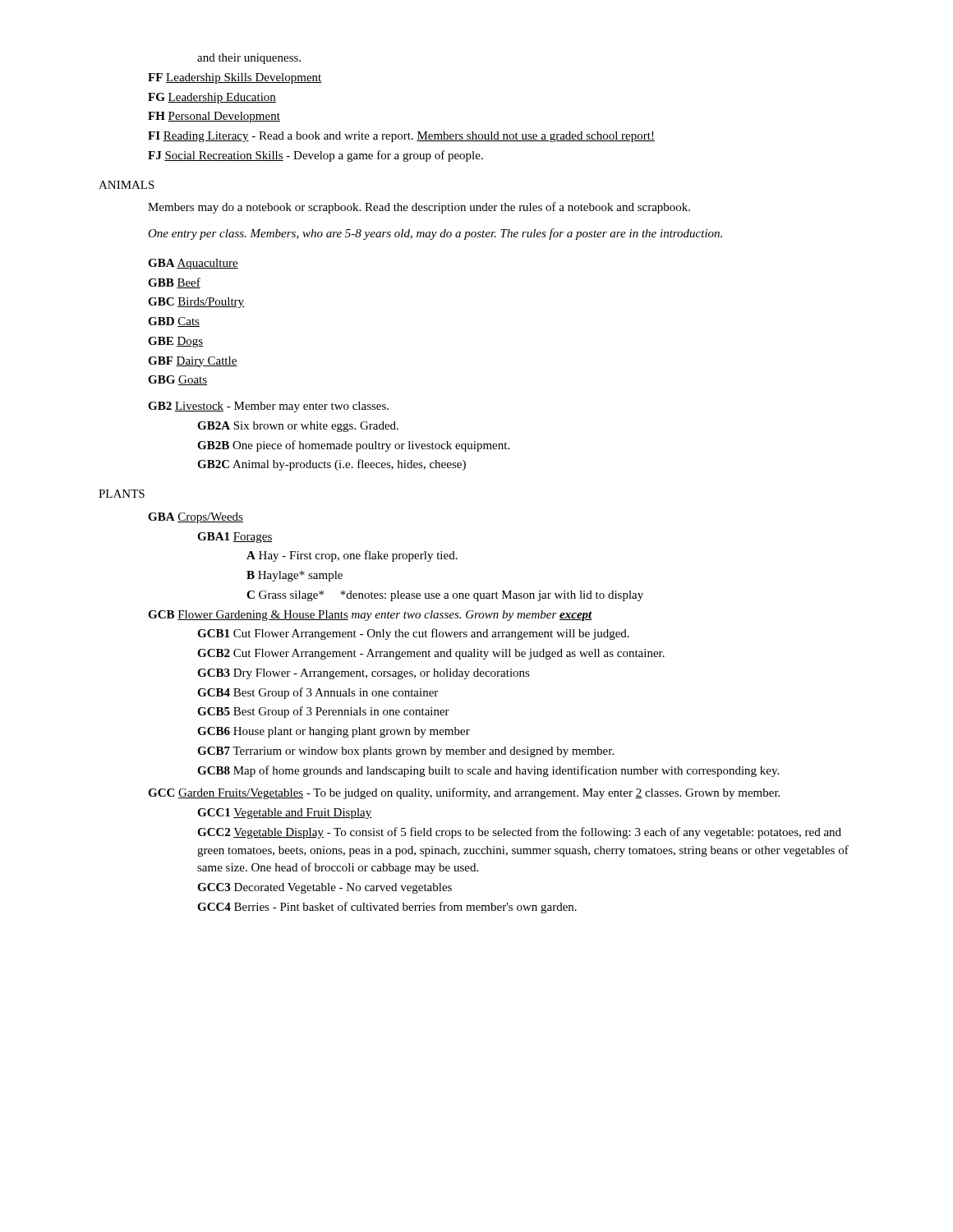953x1232 pixels.
Task: Select the list item with the text "A Hay - First crop,"
Action: [x=352, y=555]
